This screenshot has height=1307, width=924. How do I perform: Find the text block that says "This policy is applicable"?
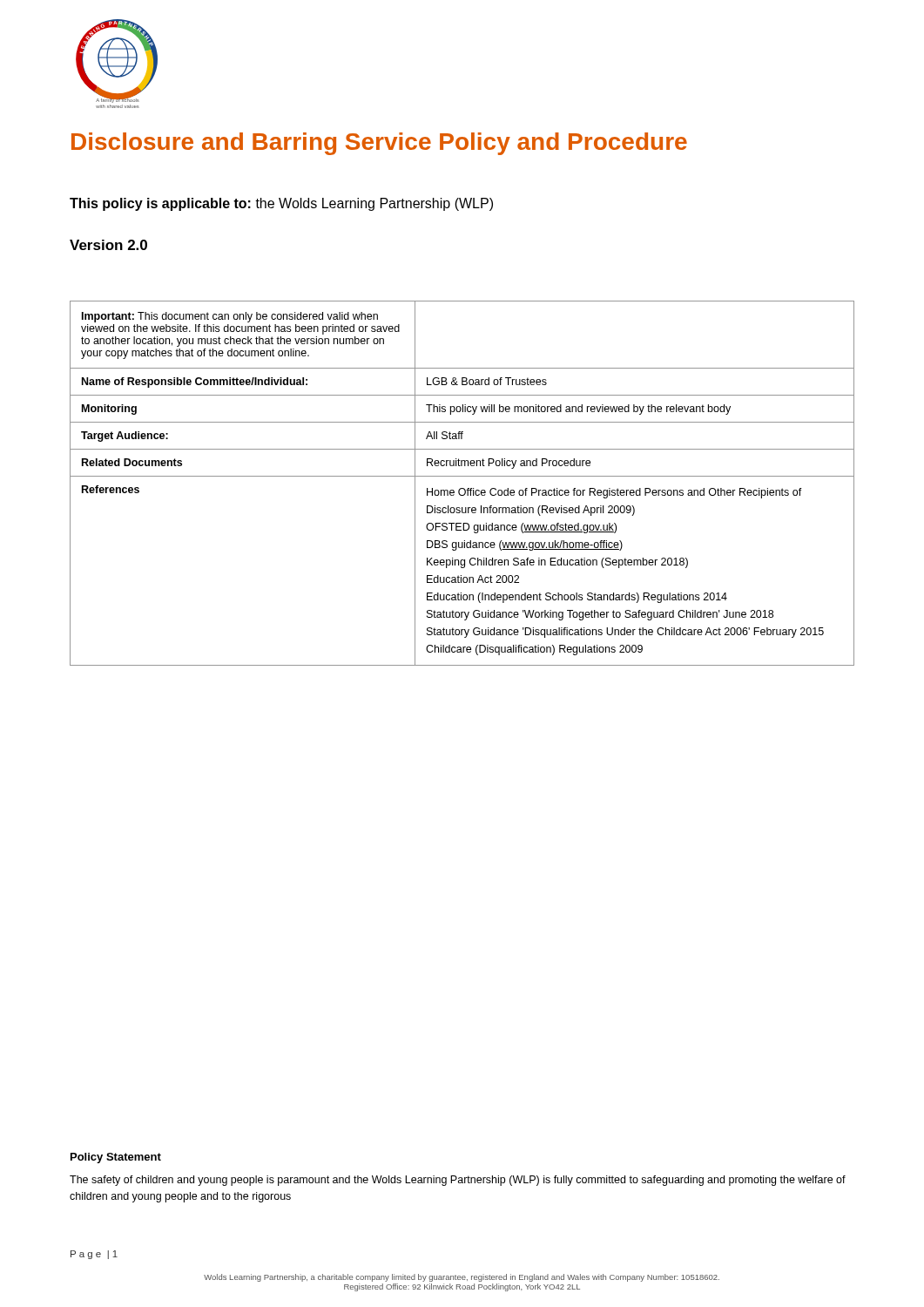click(x=462, y=204)
